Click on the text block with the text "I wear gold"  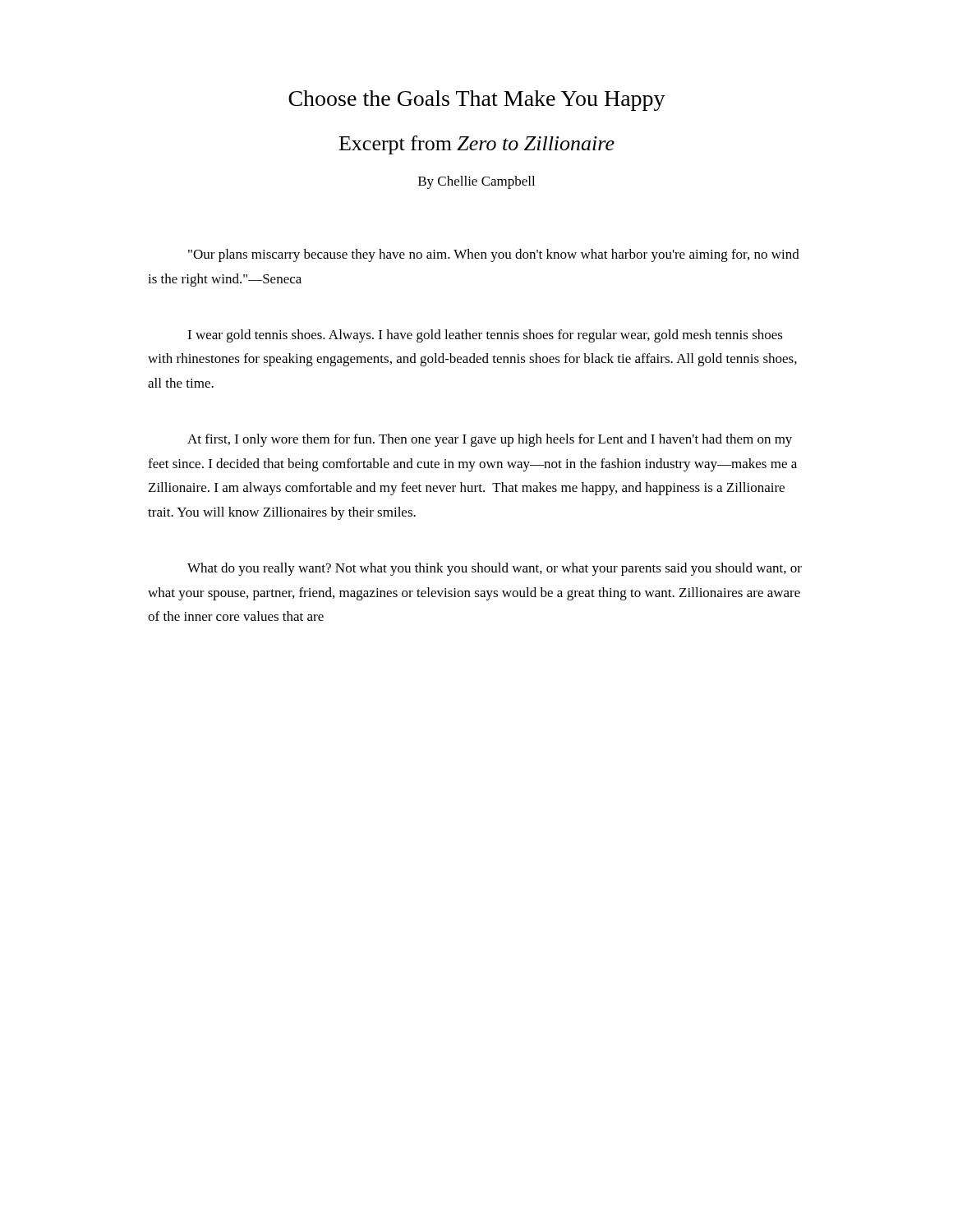[476, 359]
